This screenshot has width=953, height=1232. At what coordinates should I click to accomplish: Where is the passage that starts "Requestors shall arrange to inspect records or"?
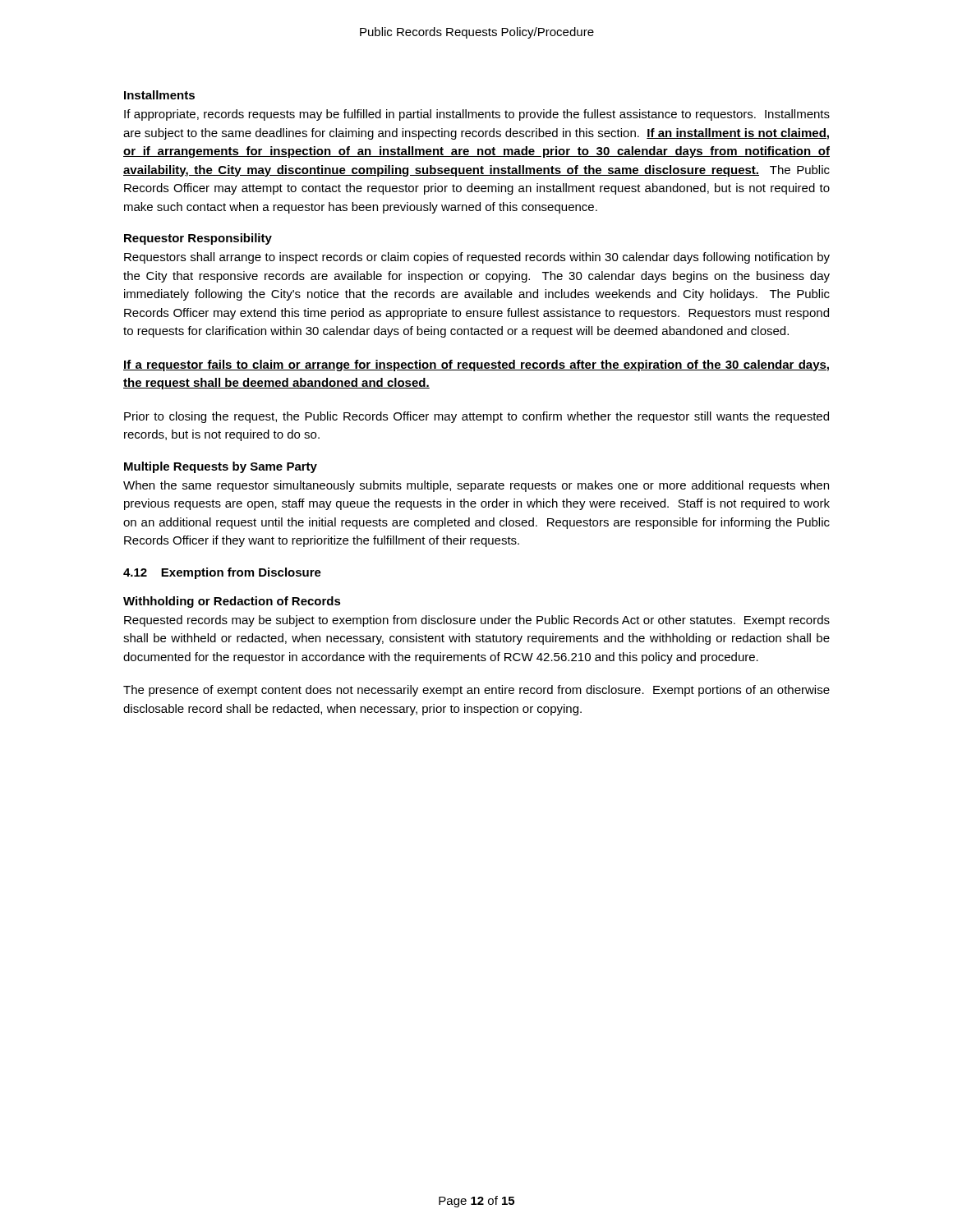click(476, 294)
